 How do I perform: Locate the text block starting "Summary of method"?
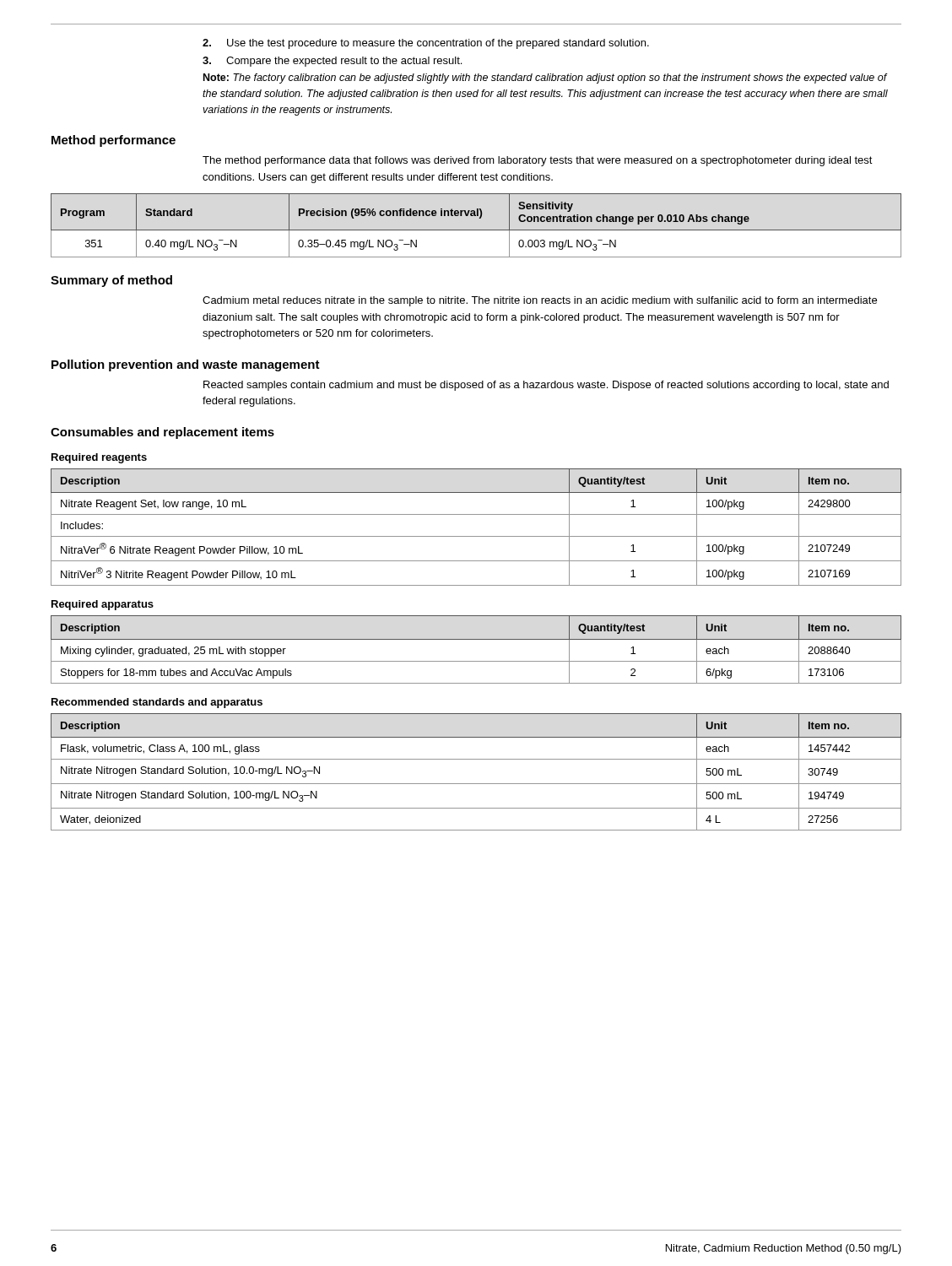click(112, 280)
